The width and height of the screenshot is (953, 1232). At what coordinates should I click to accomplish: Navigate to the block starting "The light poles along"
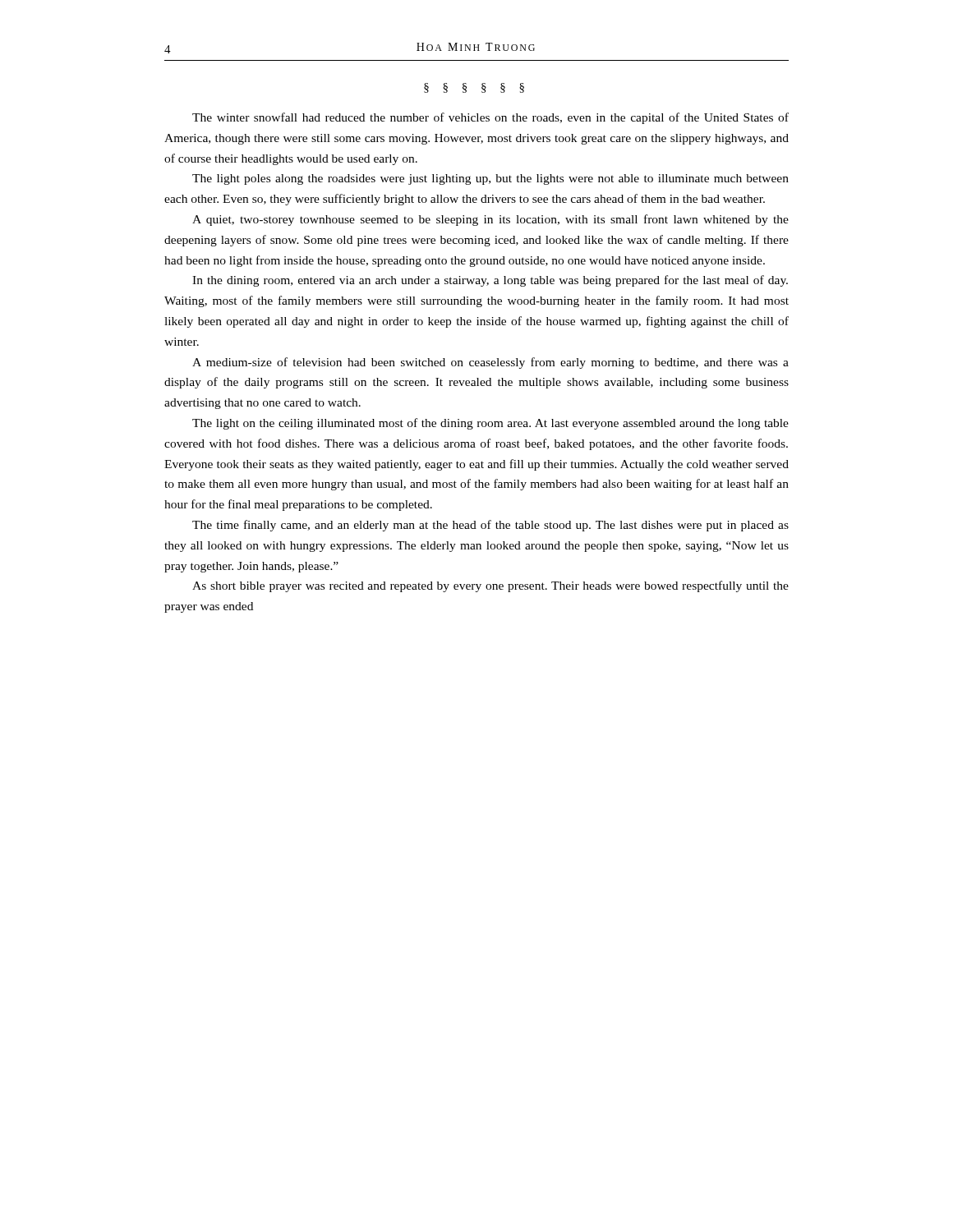pyautogui.click(x=476, y=188)
